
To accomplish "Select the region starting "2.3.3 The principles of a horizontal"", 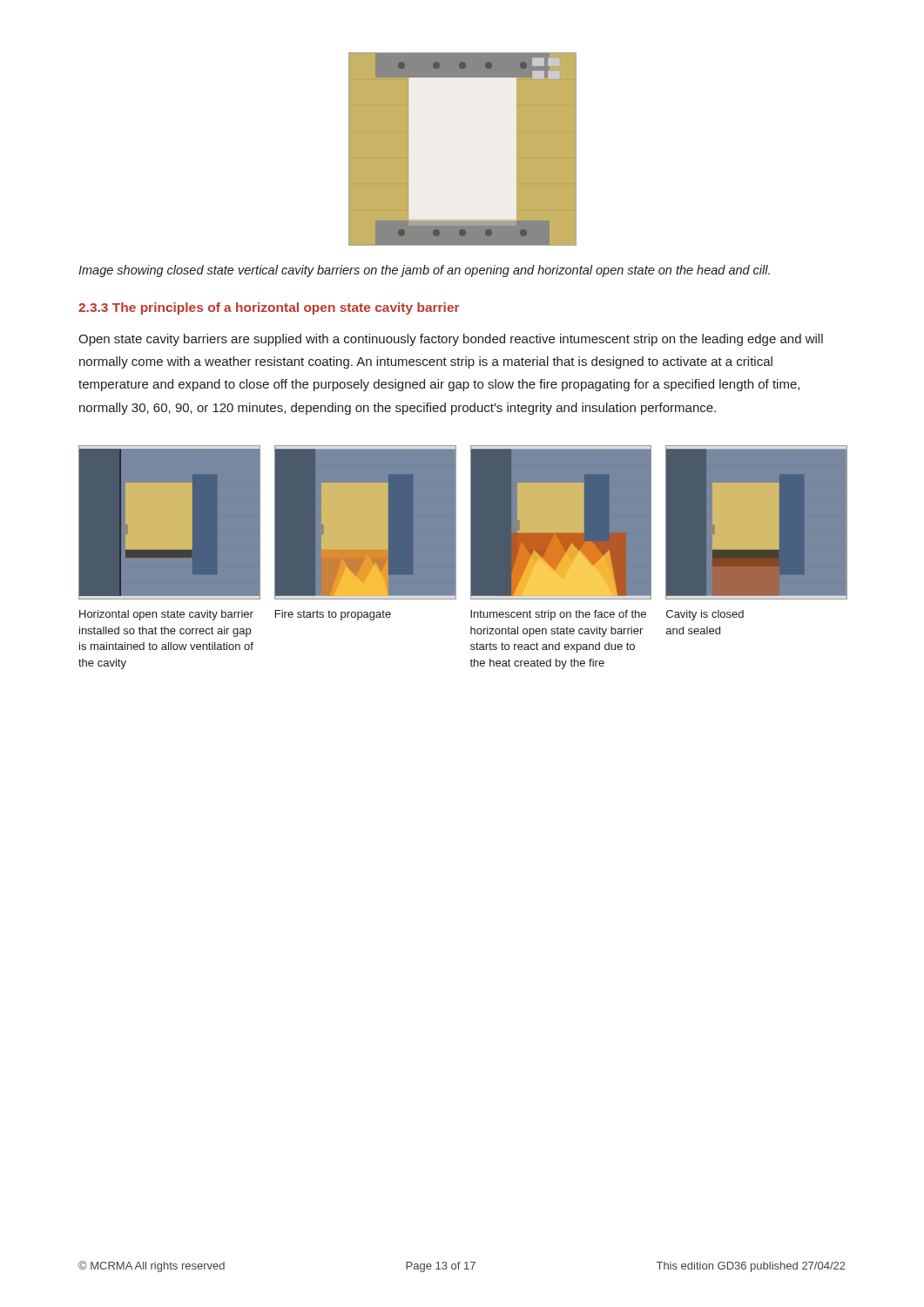I will (269, 307).
